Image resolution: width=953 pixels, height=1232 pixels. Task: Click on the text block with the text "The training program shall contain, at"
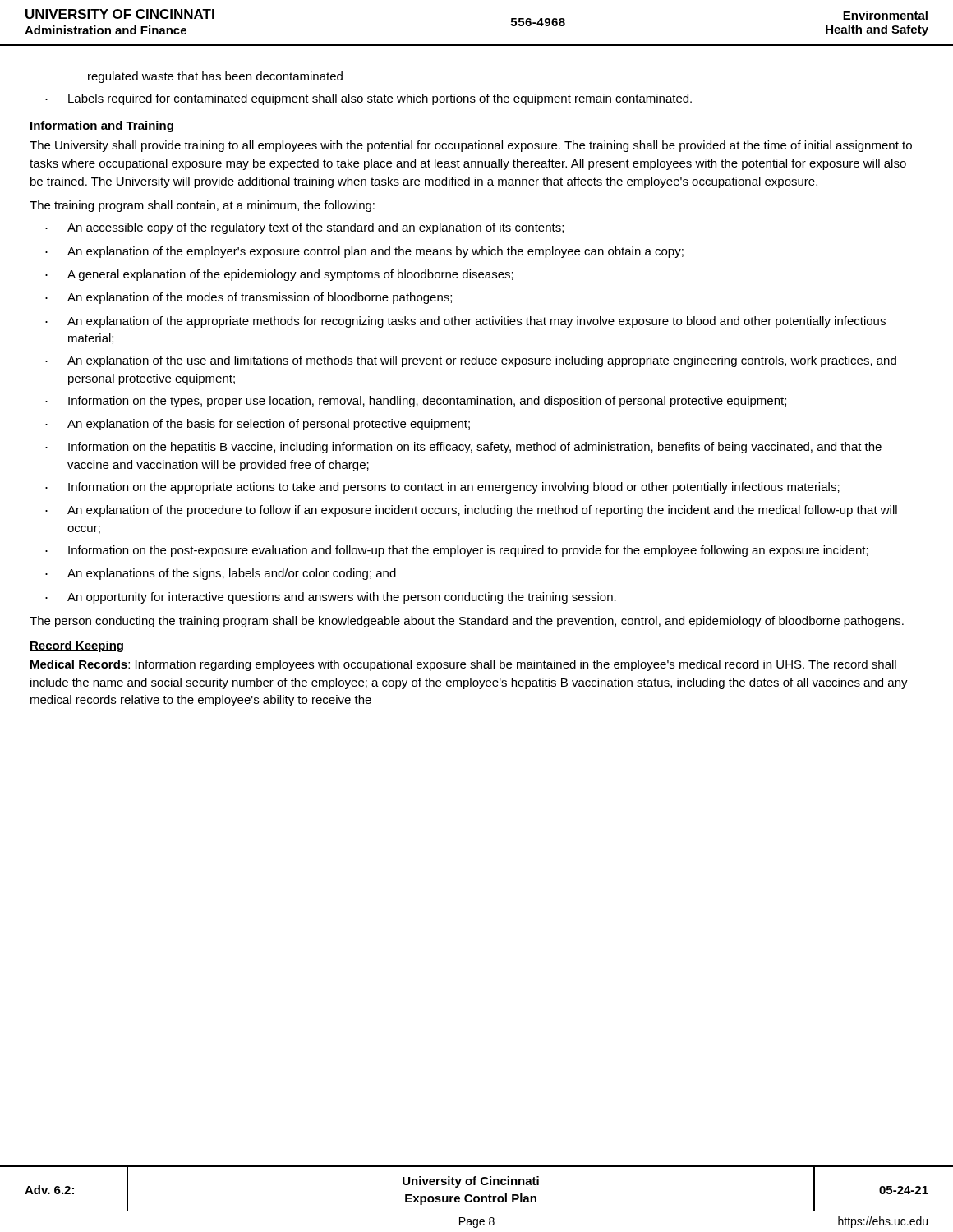click(203, 205)
